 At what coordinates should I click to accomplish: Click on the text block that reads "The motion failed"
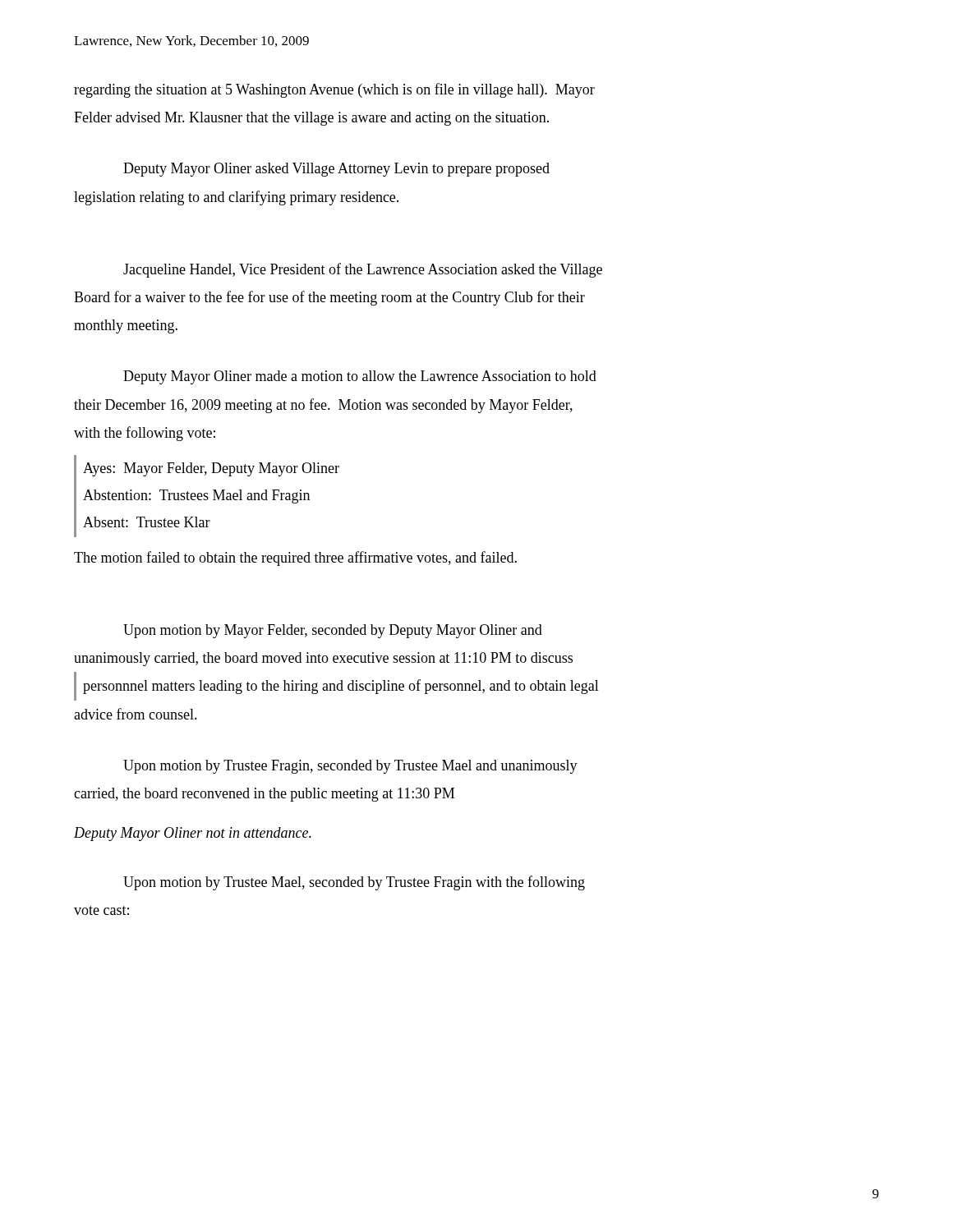coord(296,557)
